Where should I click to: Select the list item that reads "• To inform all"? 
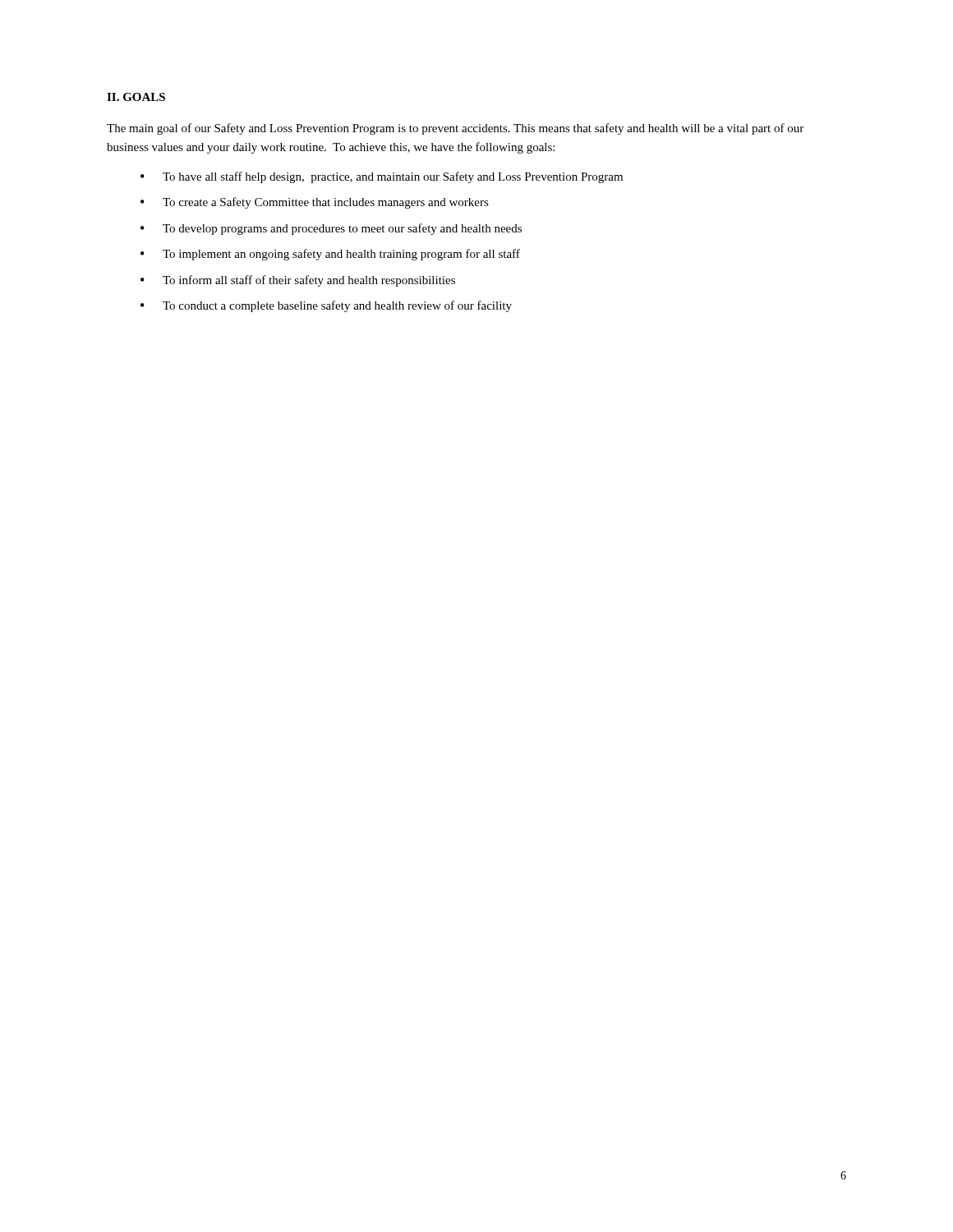298,280
